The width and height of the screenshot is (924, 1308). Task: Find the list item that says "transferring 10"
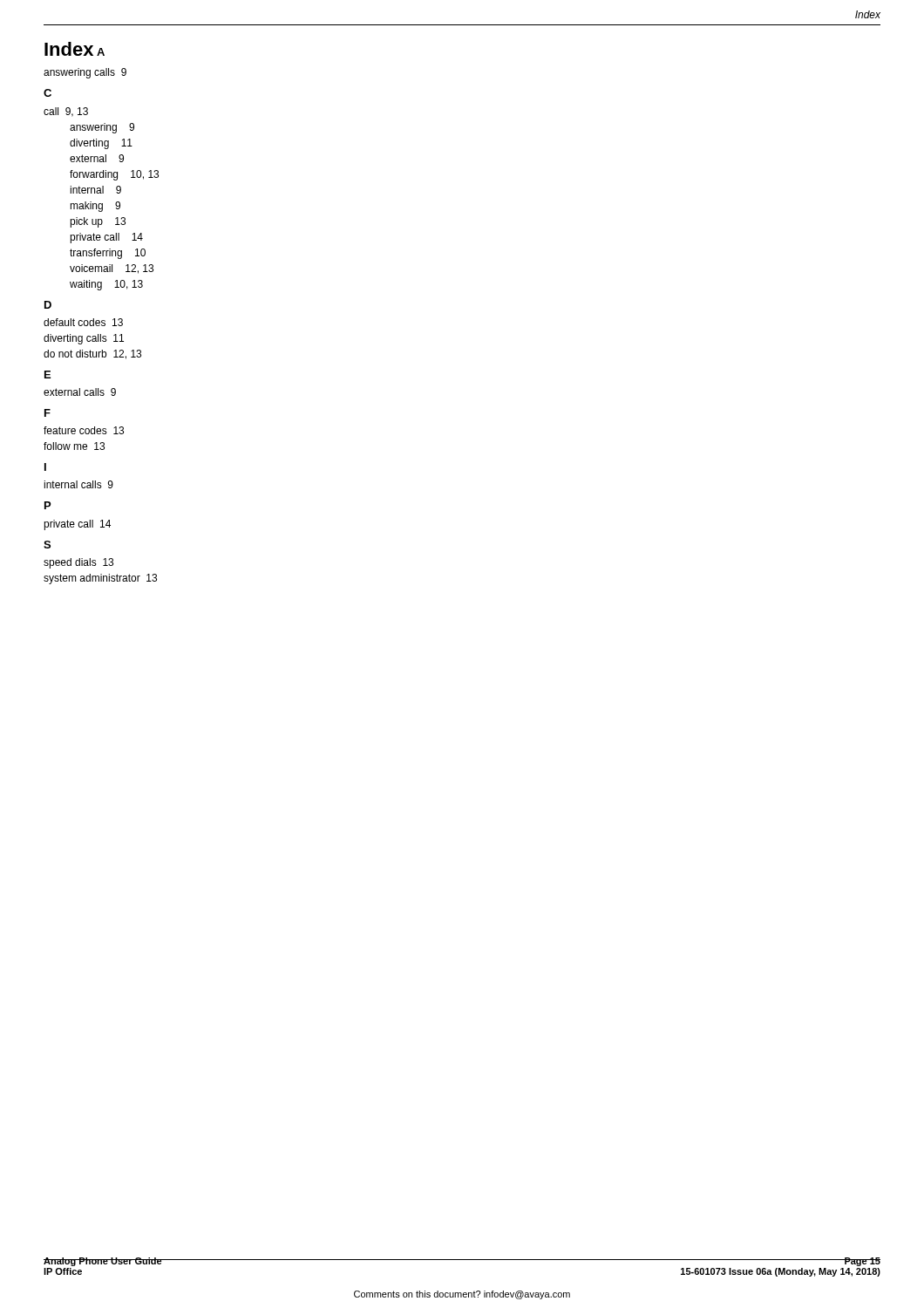(108, 254)
